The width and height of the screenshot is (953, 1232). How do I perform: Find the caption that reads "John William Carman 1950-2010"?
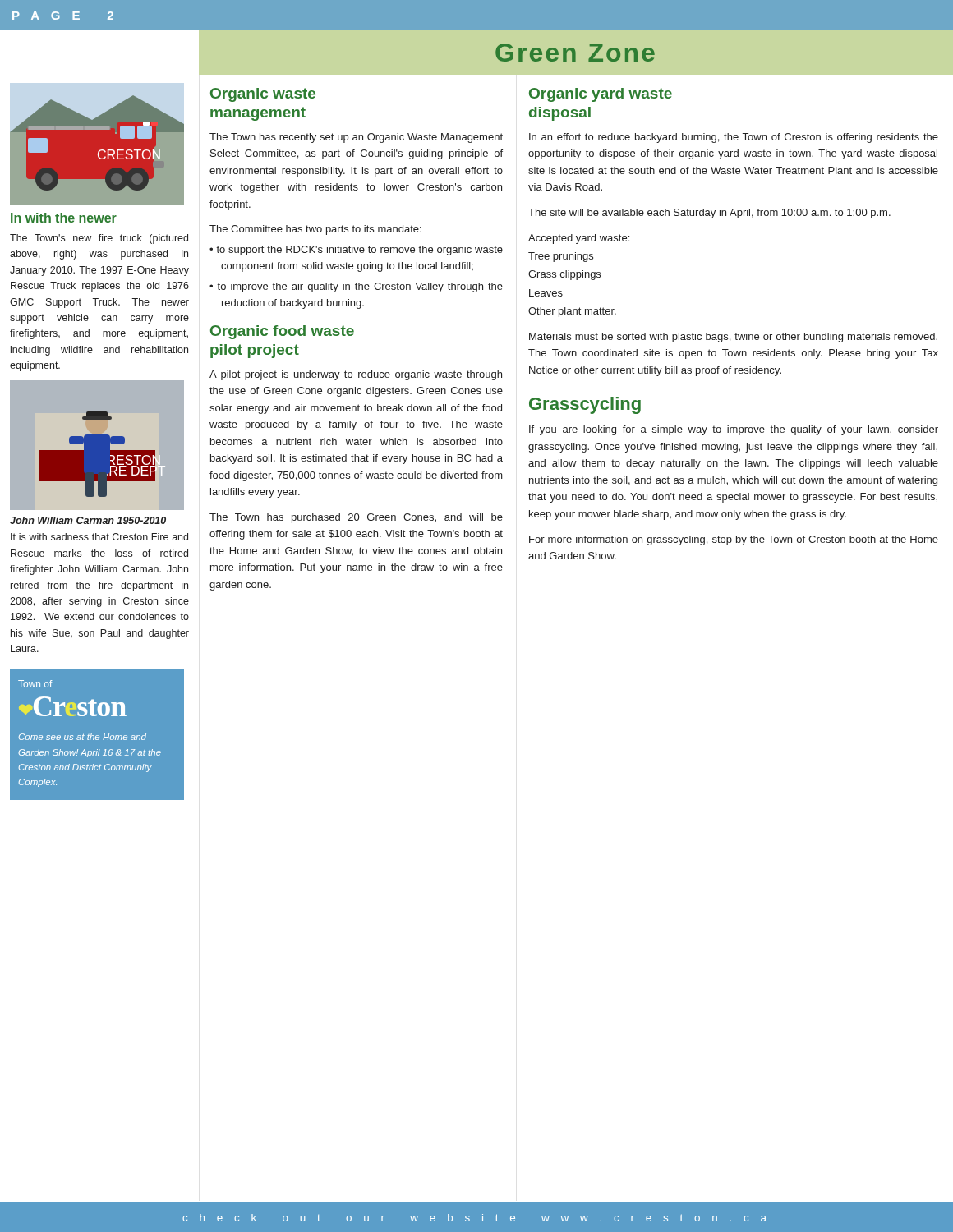pos(88,521)
